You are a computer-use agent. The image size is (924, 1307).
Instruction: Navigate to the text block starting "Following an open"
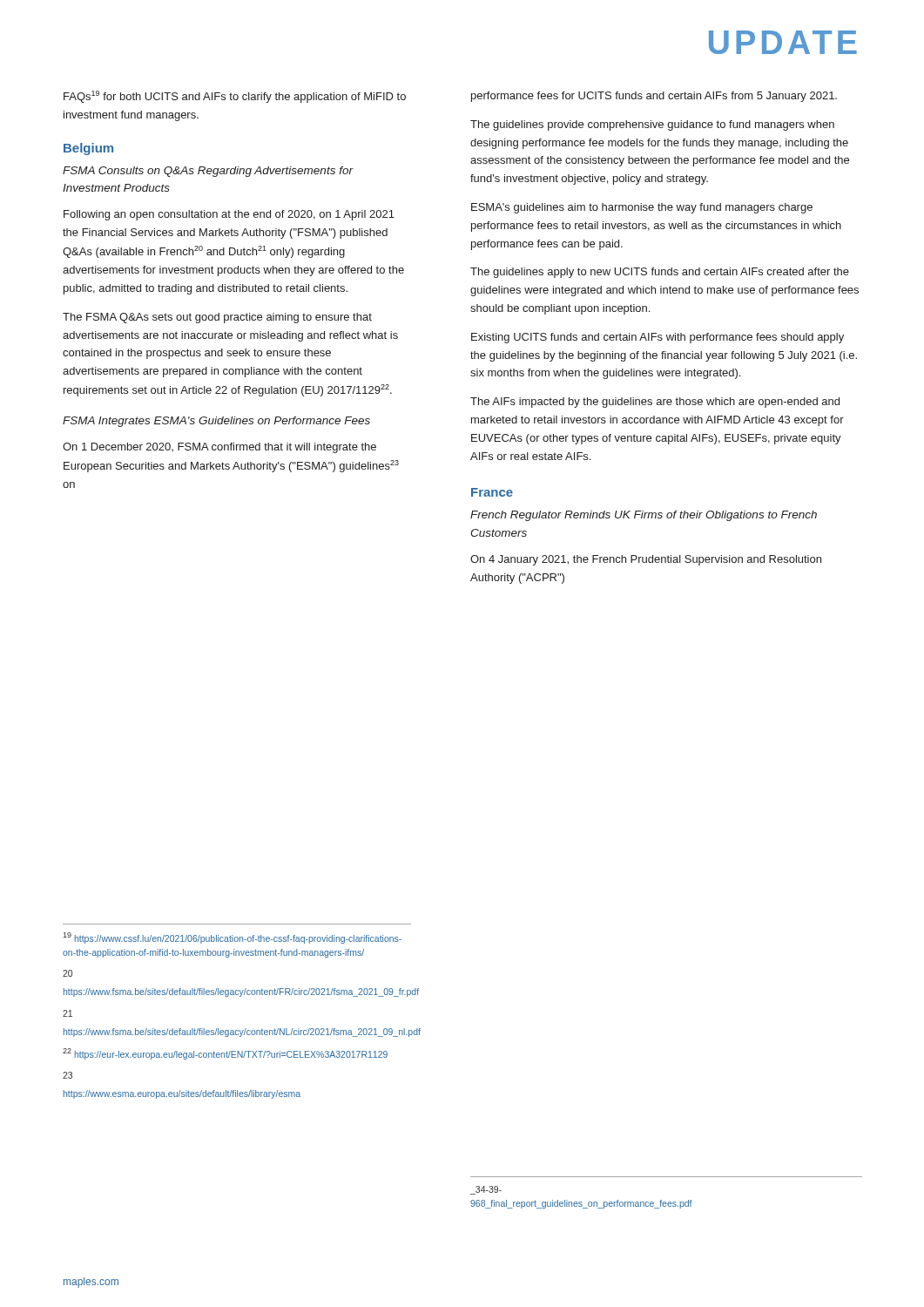233,251
